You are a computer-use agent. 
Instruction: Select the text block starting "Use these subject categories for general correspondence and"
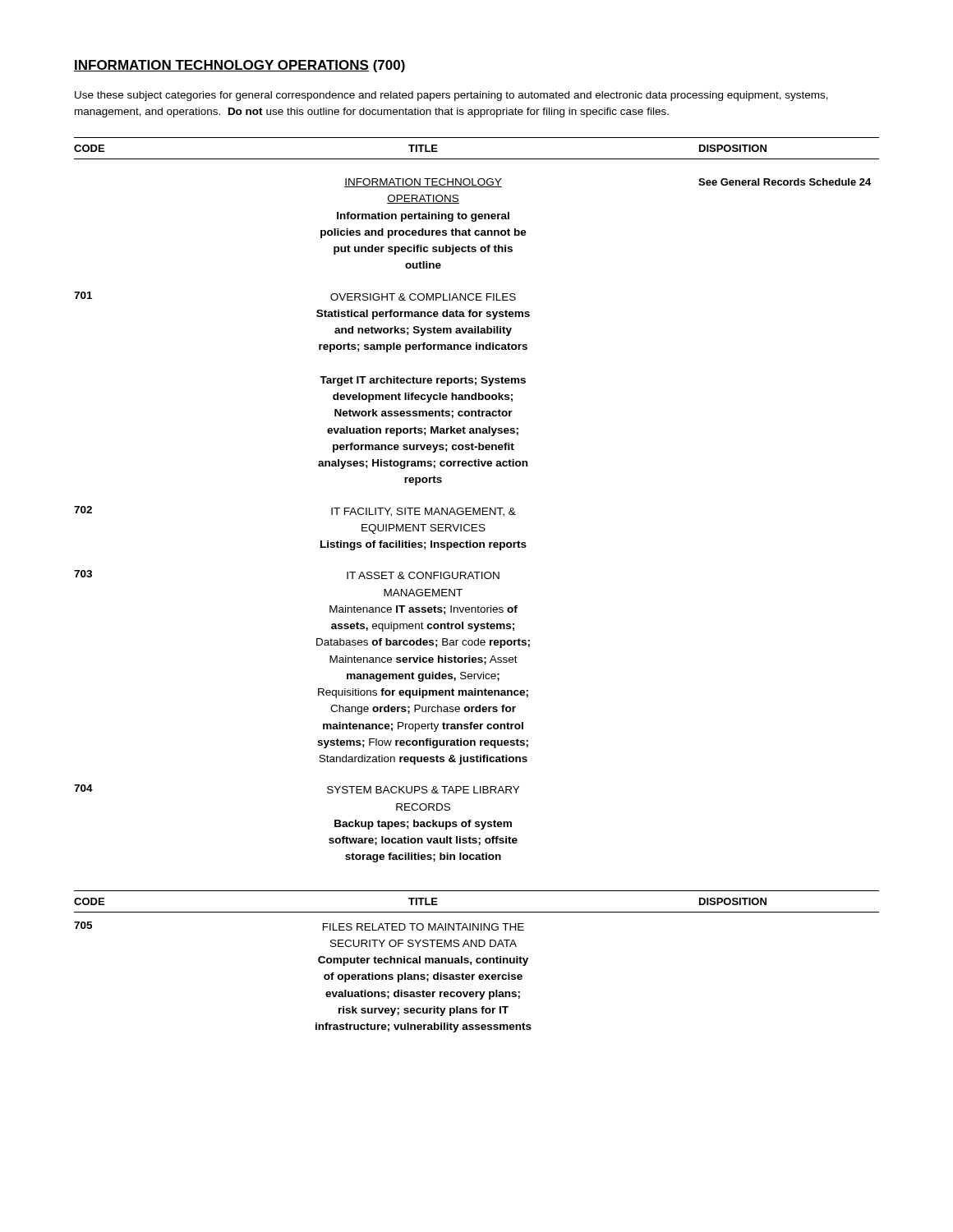tap(451, 103)
